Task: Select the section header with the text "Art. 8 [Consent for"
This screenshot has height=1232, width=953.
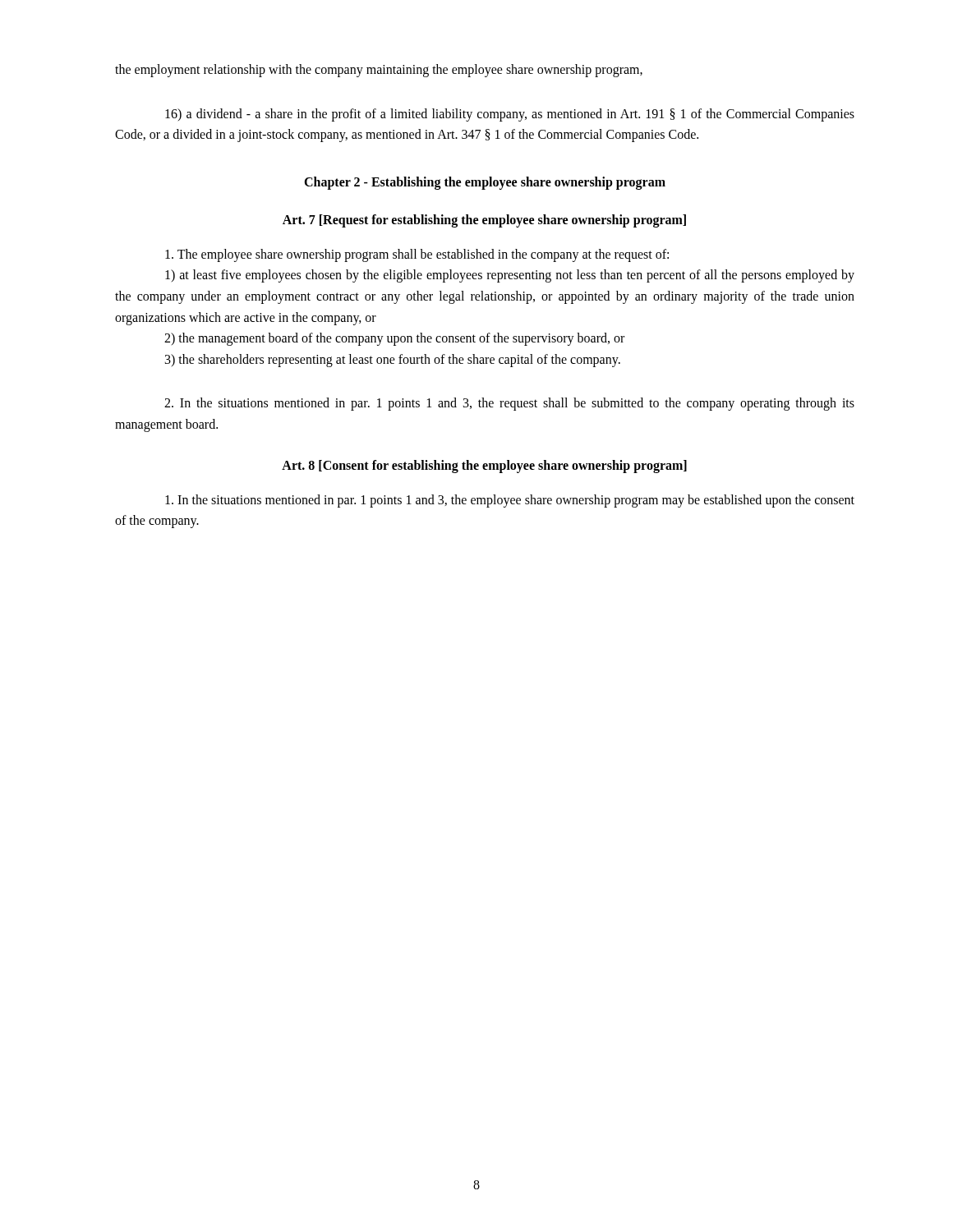Action: (x=485, y=465)
